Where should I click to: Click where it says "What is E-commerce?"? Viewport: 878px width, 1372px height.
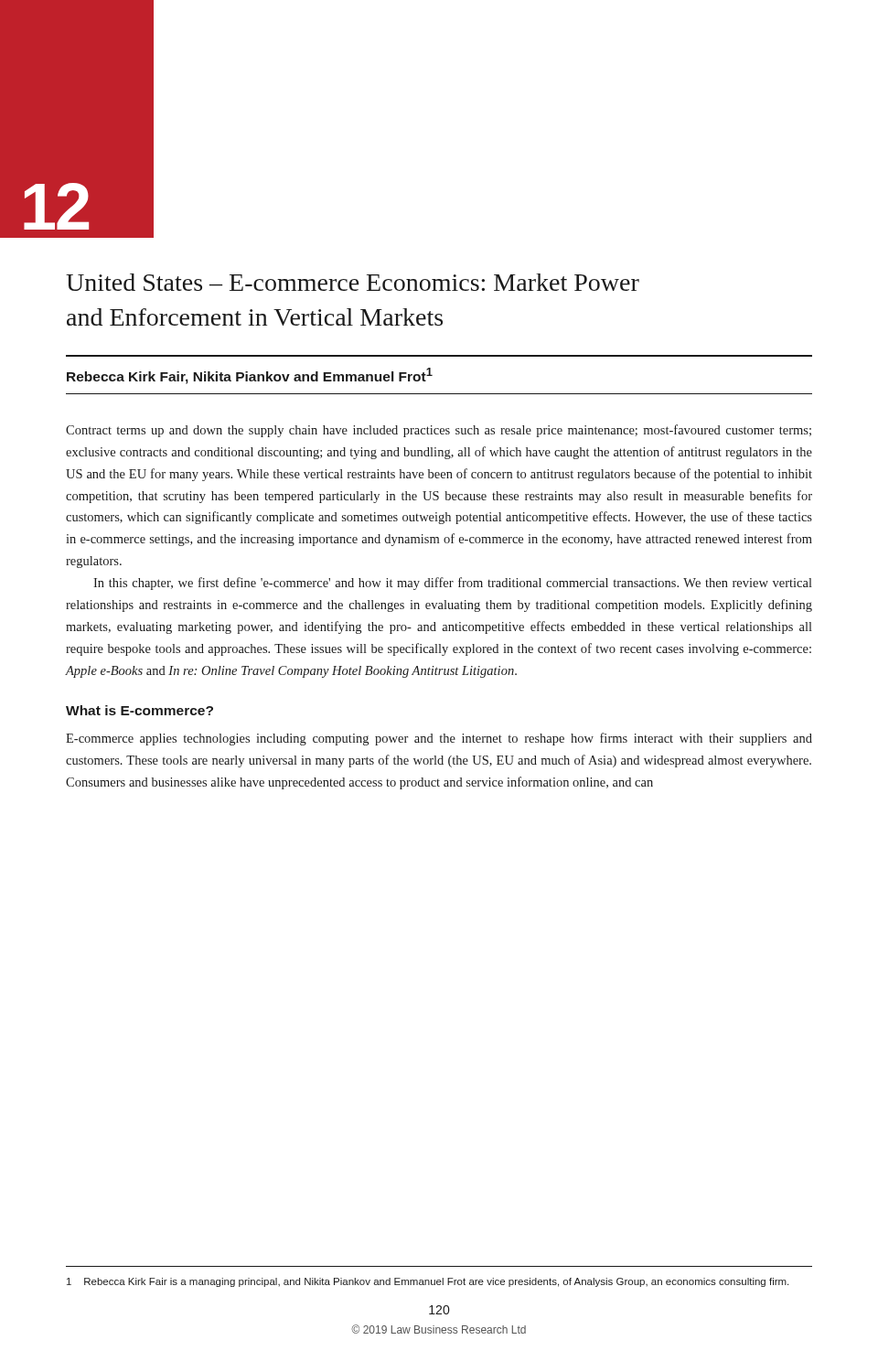coord(140,710)
